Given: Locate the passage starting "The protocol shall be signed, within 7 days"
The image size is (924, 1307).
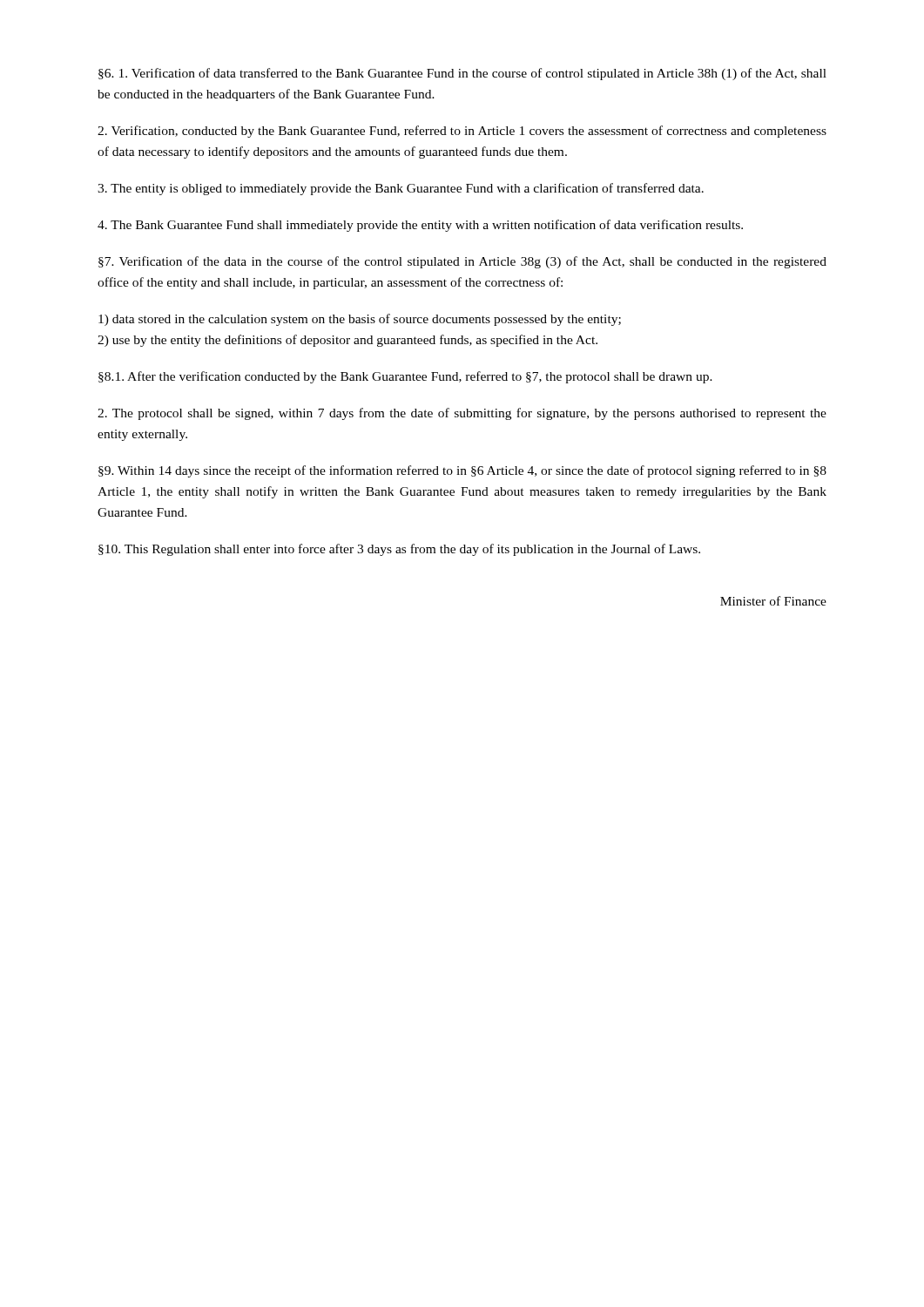Looking at the screenshot, I should point(462,423).
